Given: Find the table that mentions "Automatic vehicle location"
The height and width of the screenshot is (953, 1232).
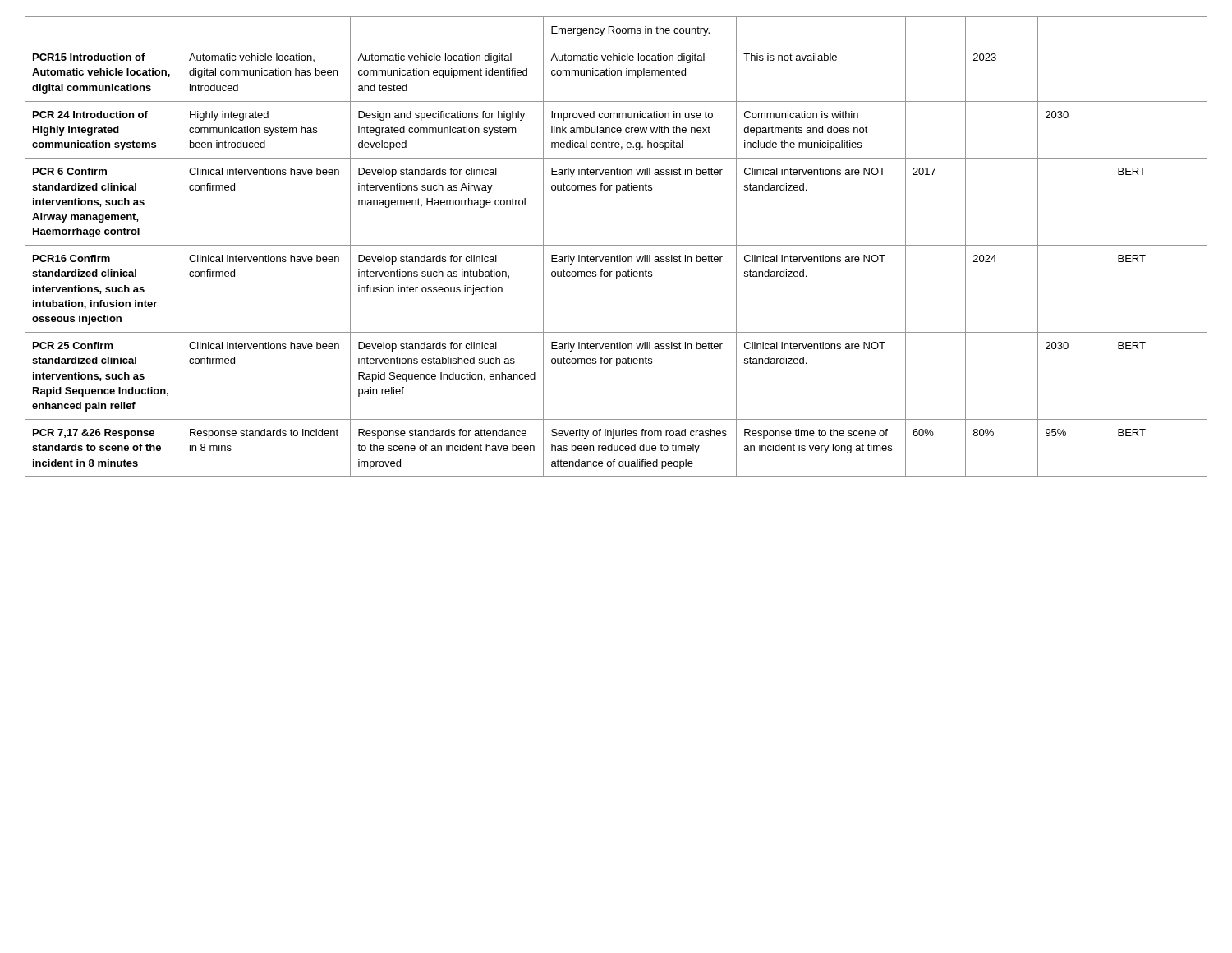Looking at the screenshot, I should tap(616, 247).
